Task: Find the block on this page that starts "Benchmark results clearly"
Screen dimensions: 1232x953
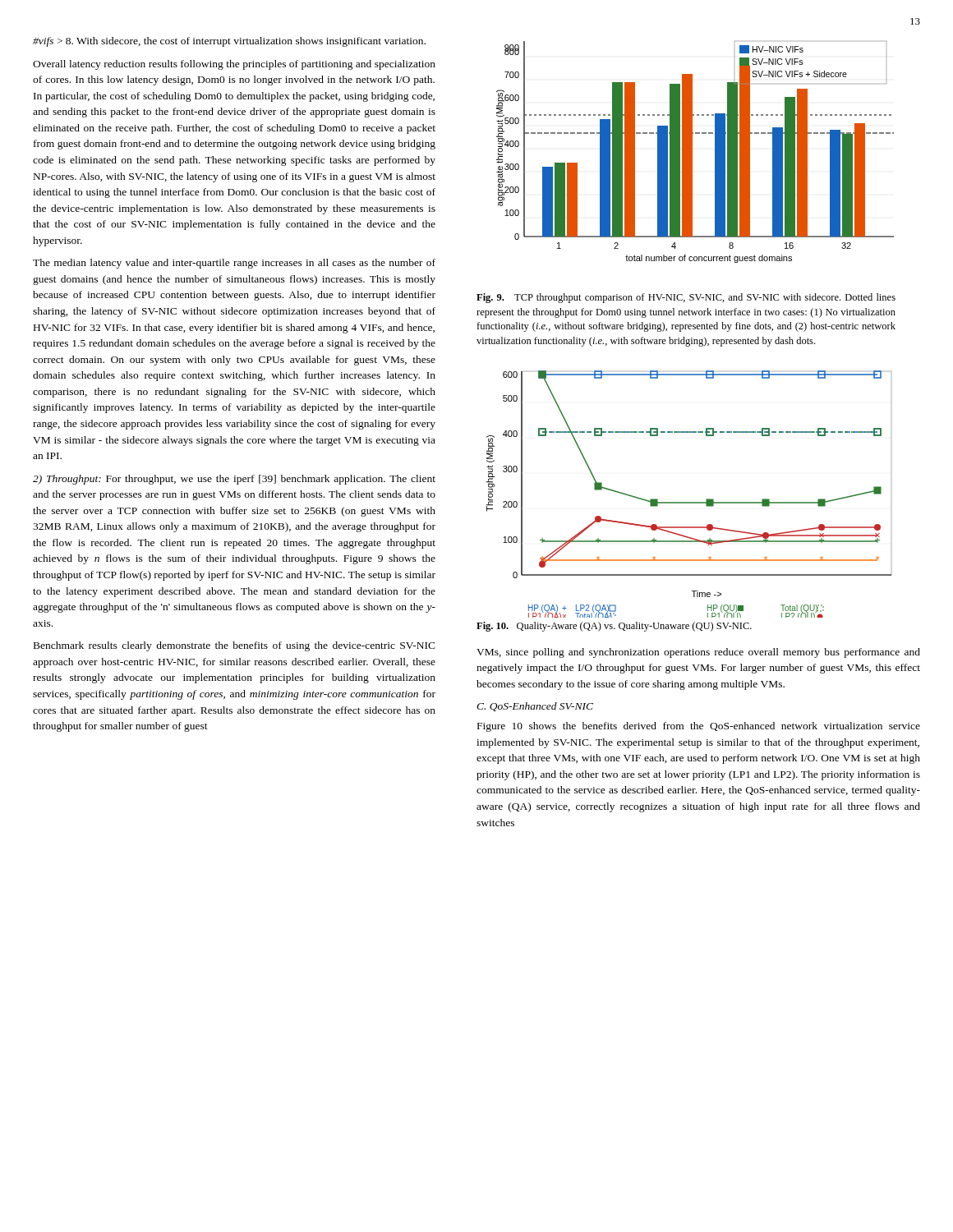Action: click(x=234, y=685)
